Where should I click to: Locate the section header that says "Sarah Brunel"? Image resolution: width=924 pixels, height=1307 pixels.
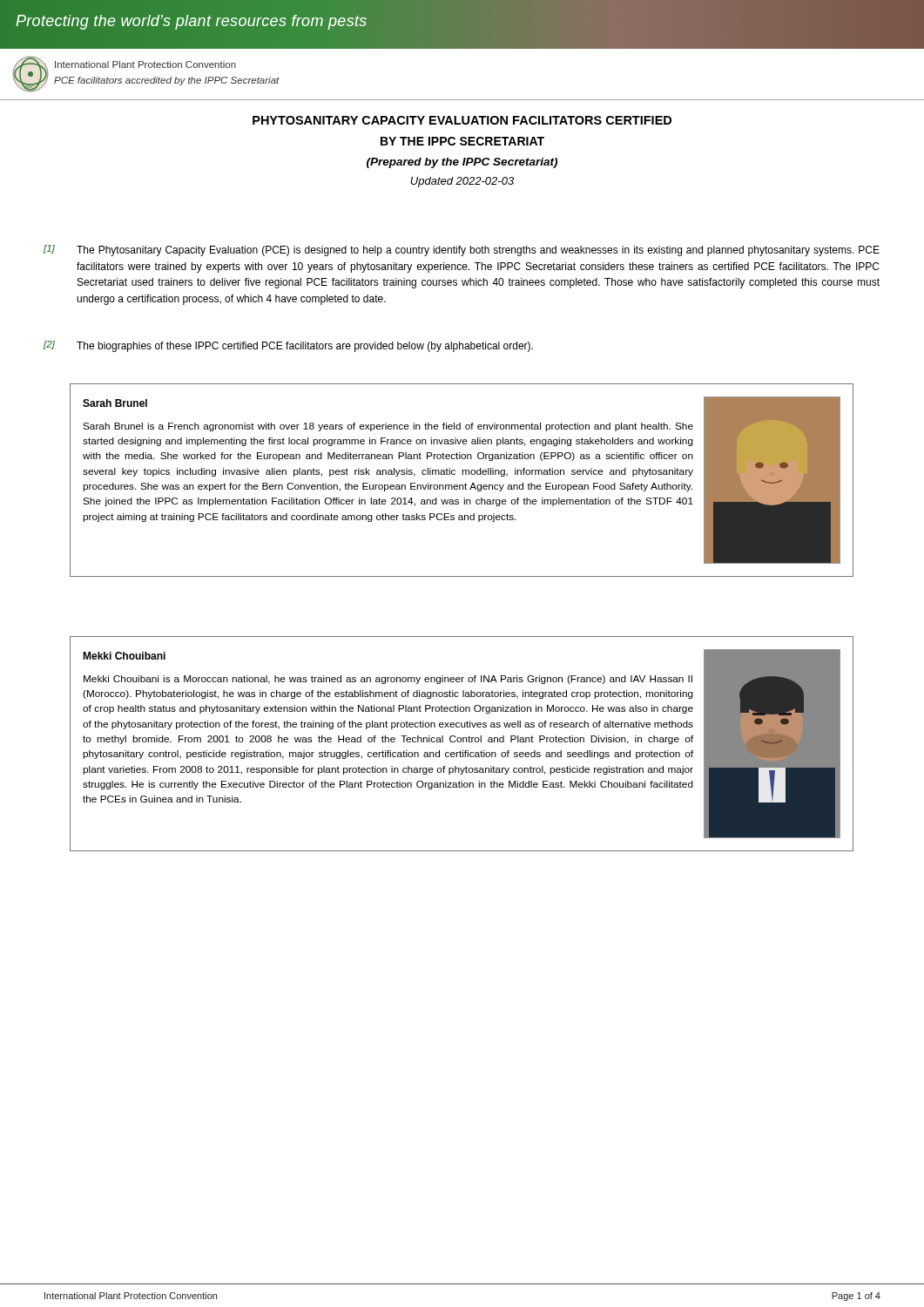coord(115,403)
